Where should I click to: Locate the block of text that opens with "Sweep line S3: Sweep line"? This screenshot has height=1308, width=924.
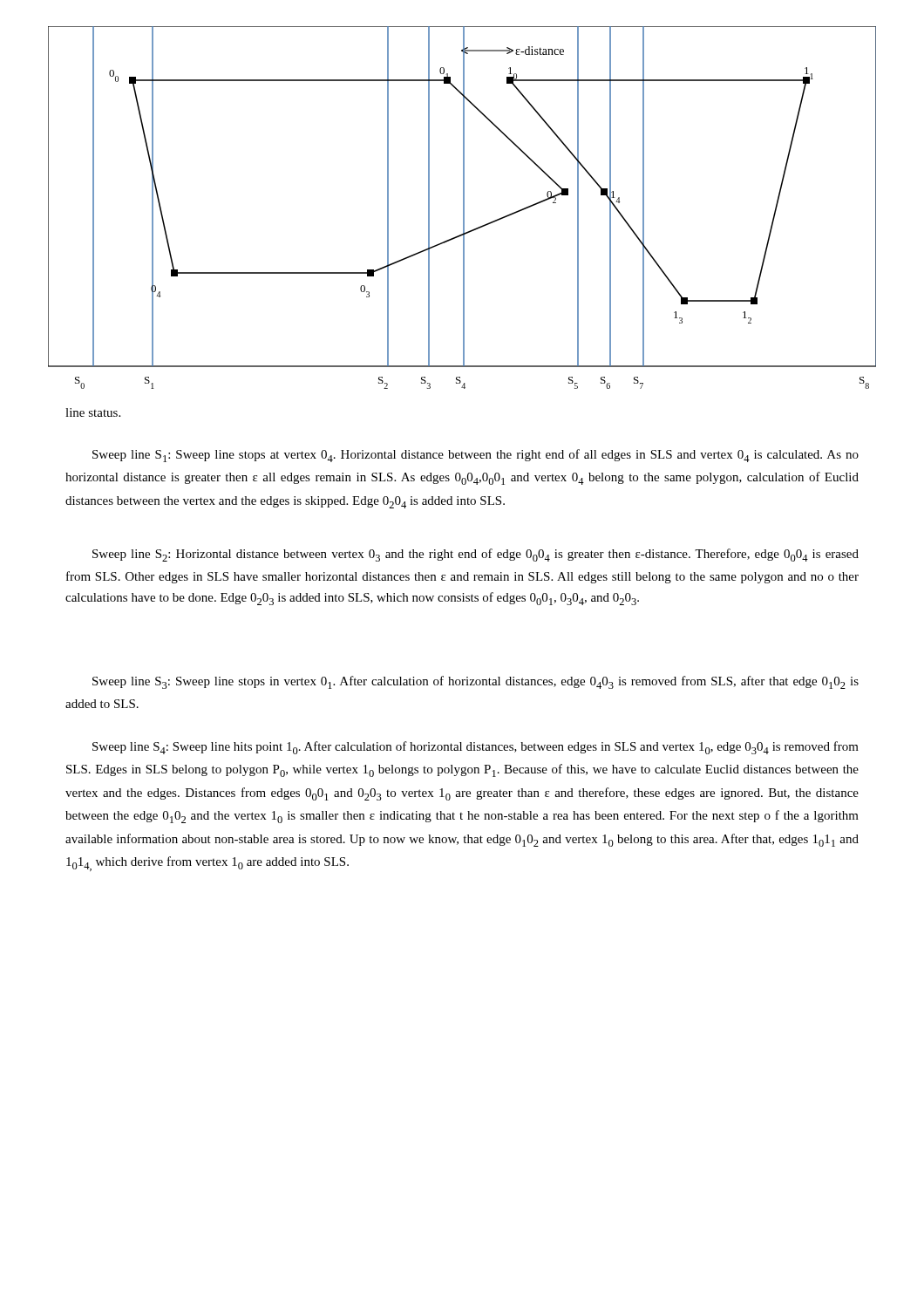(462, 693)
